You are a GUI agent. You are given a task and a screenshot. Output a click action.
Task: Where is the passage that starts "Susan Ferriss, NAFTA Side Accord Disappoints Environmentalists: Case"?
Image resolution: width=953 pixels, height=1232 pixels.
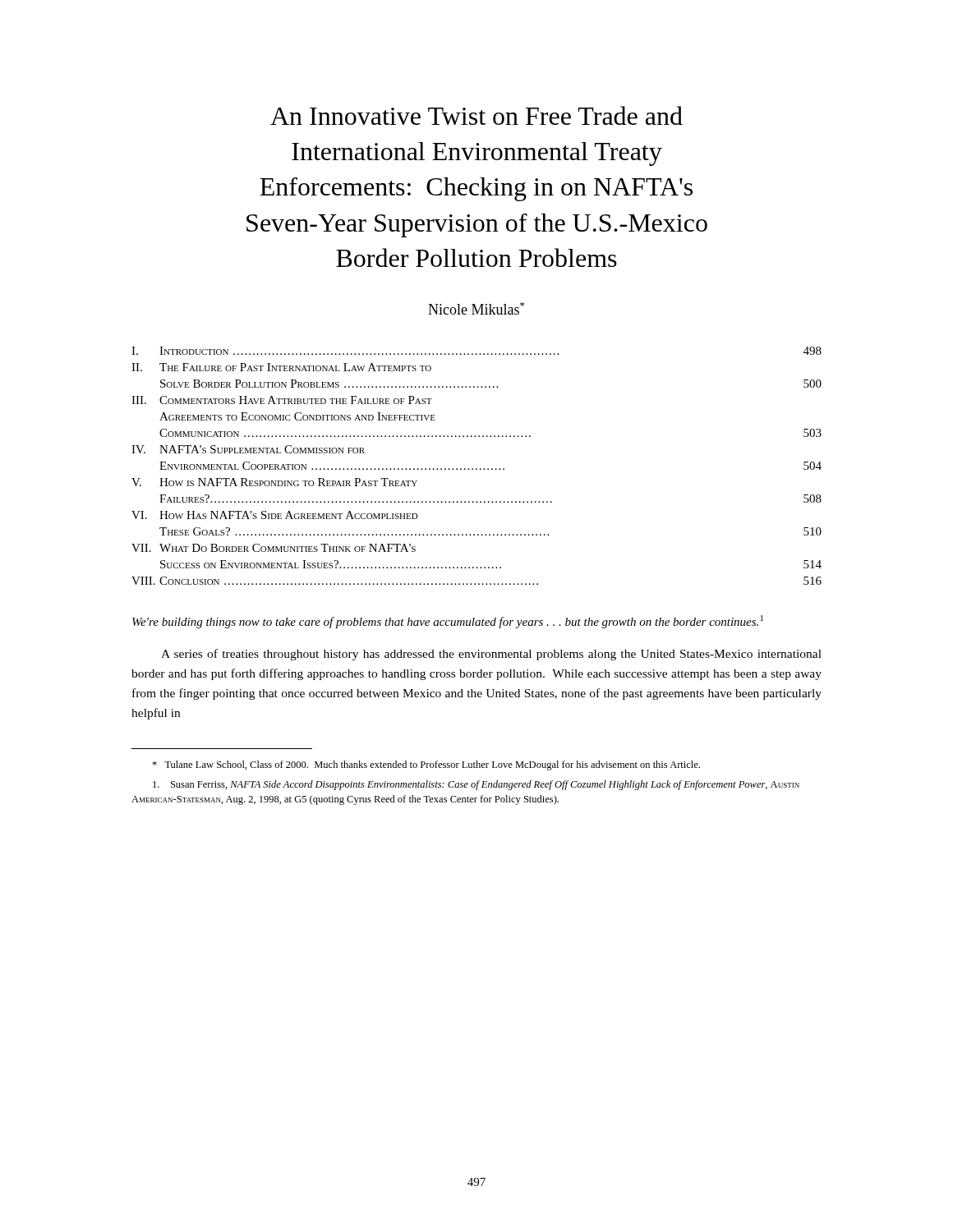(465, 792)
